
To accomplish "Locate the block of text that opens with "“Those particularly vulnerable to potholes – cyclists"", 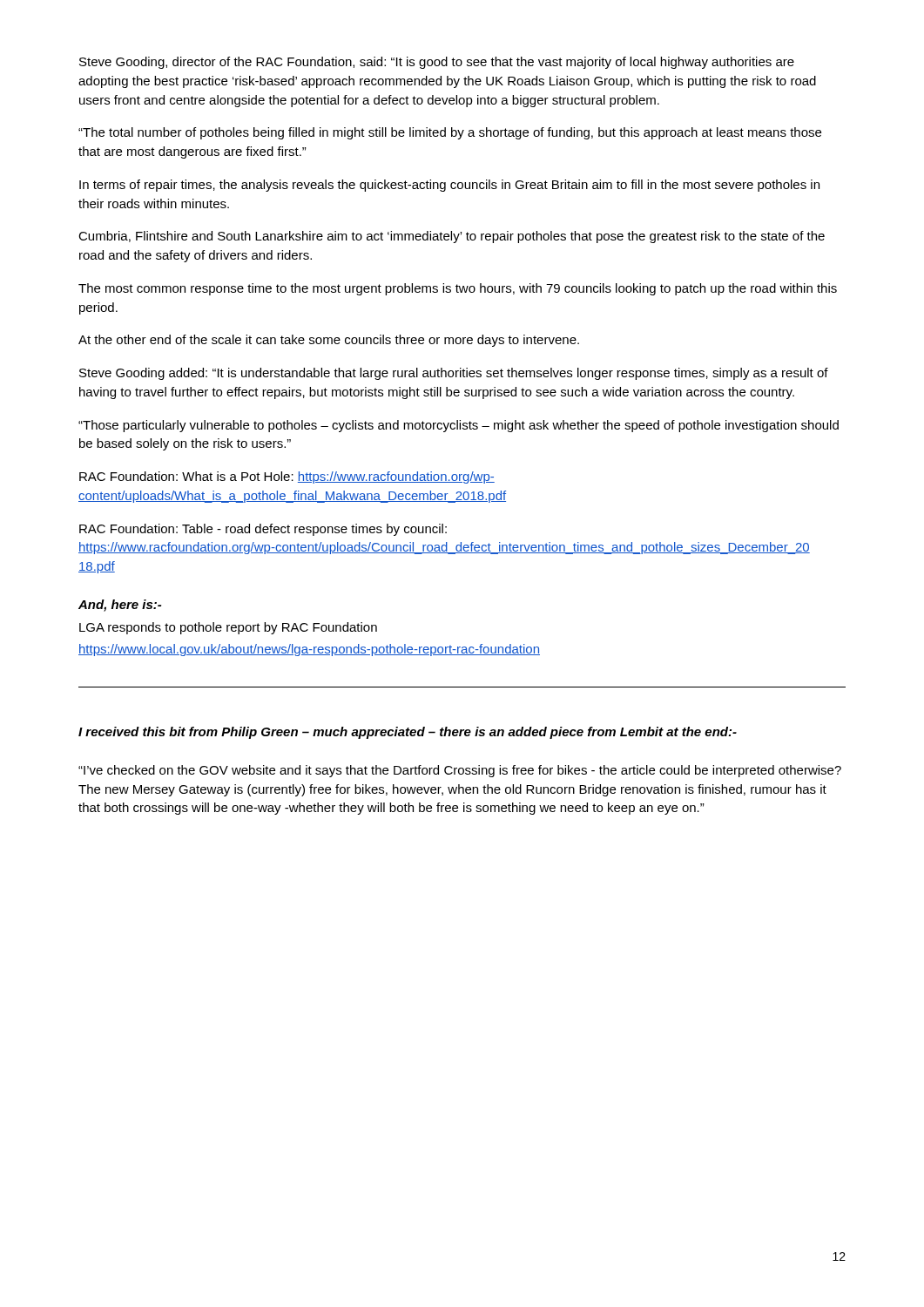I will (x=459, y=434).
